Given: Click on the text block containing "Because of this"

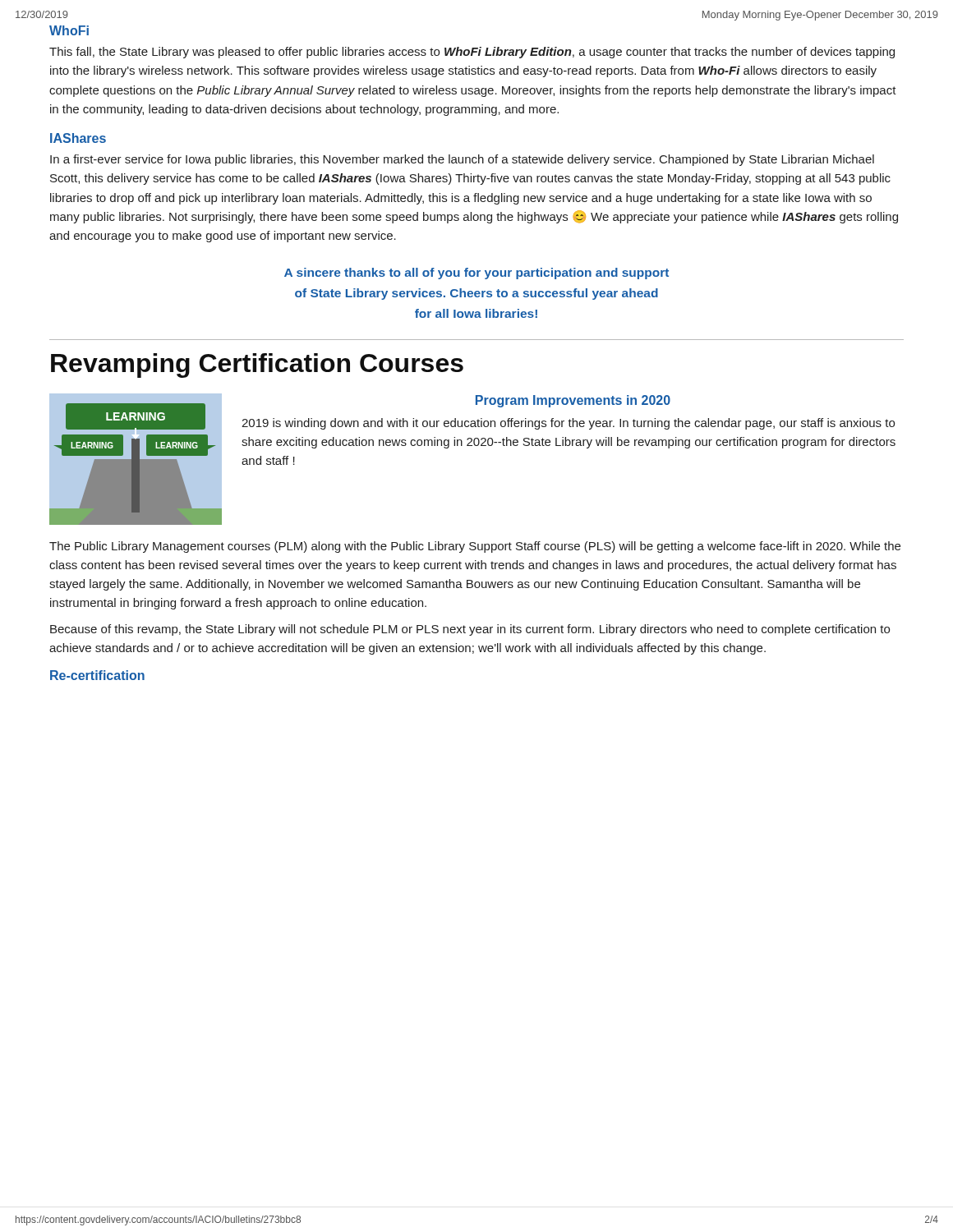Looking at the screenshot, I should point(470,638).
